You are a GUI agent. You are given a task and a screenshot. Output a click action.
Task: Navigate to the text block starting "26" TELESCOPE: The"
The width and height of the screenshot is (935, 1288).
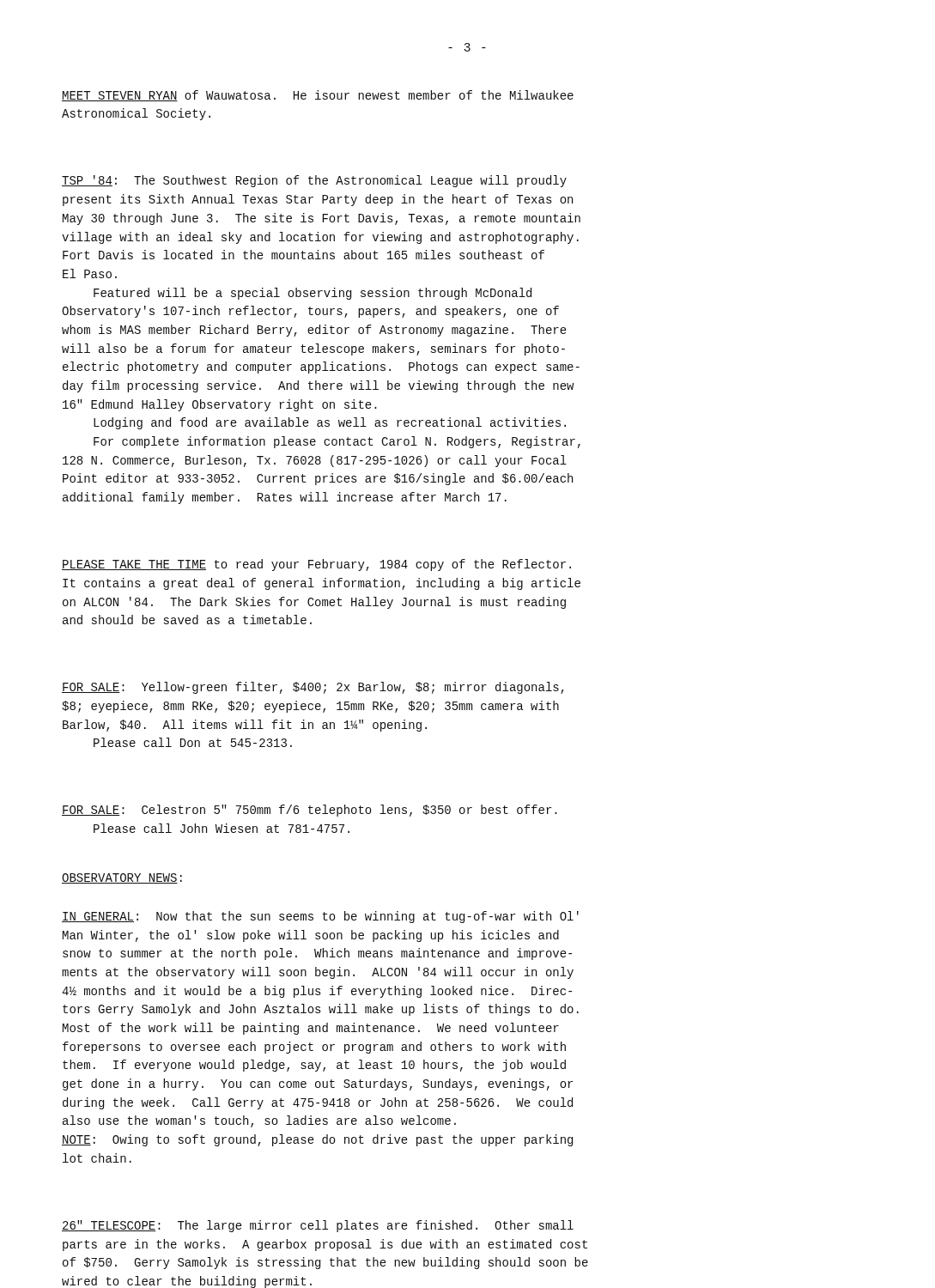click(x=325, y=1254)
